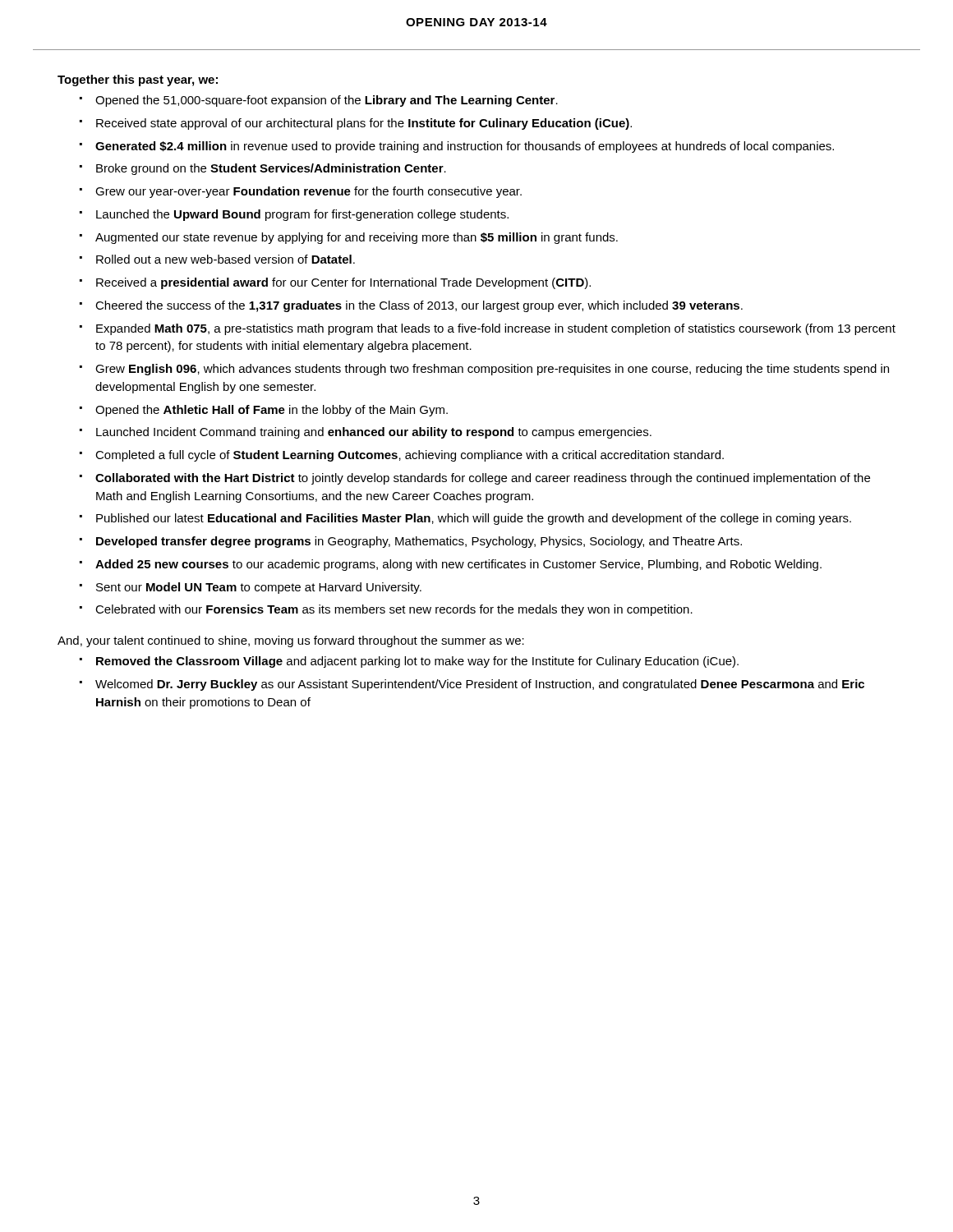The width and height of the screenshot is (953, 1232).
Task: Point to the region starting "Launched the Upward Bound program for first-generation college"
Action: [x=302, y=214]
